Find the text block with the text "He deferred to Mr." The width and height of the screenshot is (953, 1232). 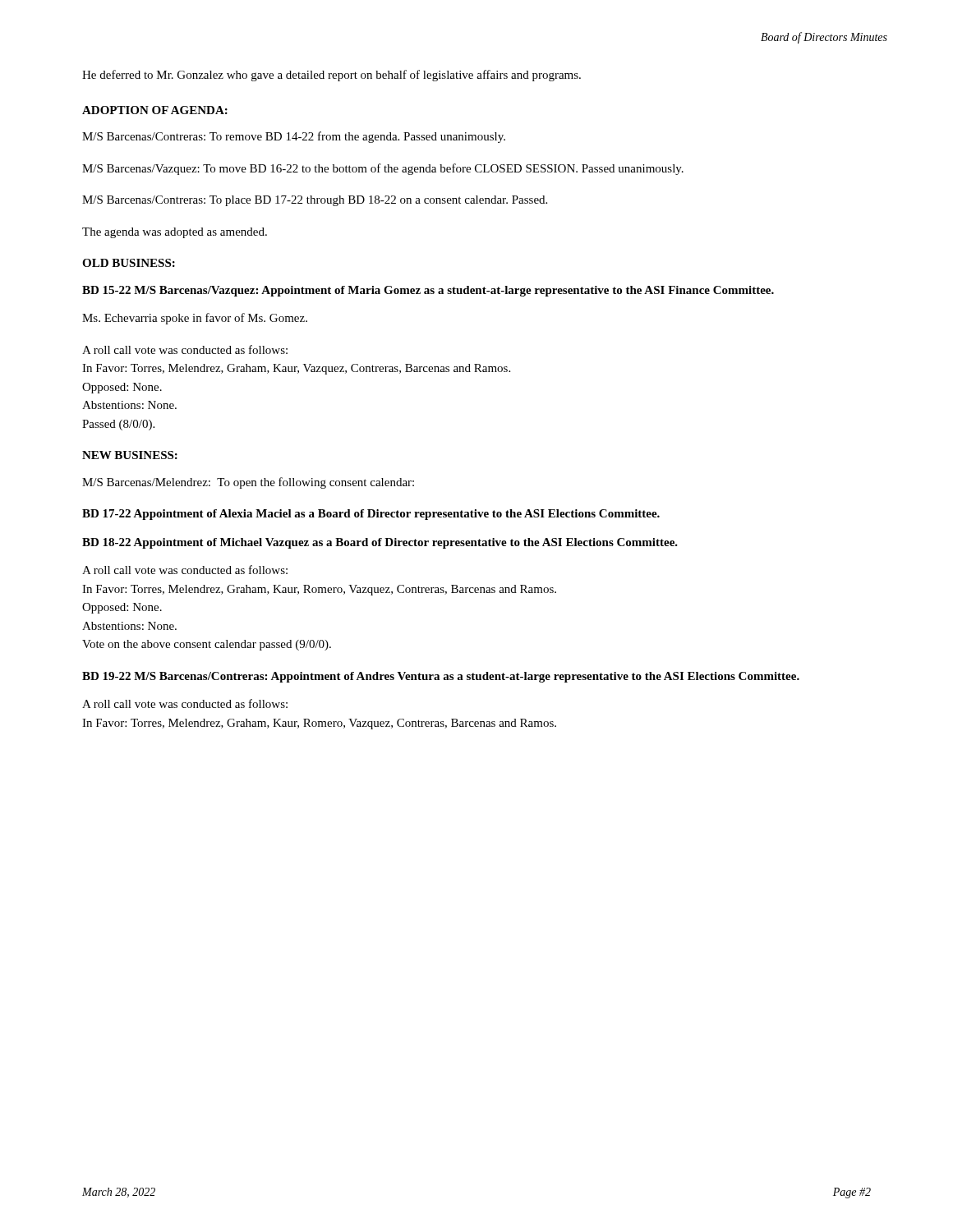pyautogui.click(x=332, y=75)
